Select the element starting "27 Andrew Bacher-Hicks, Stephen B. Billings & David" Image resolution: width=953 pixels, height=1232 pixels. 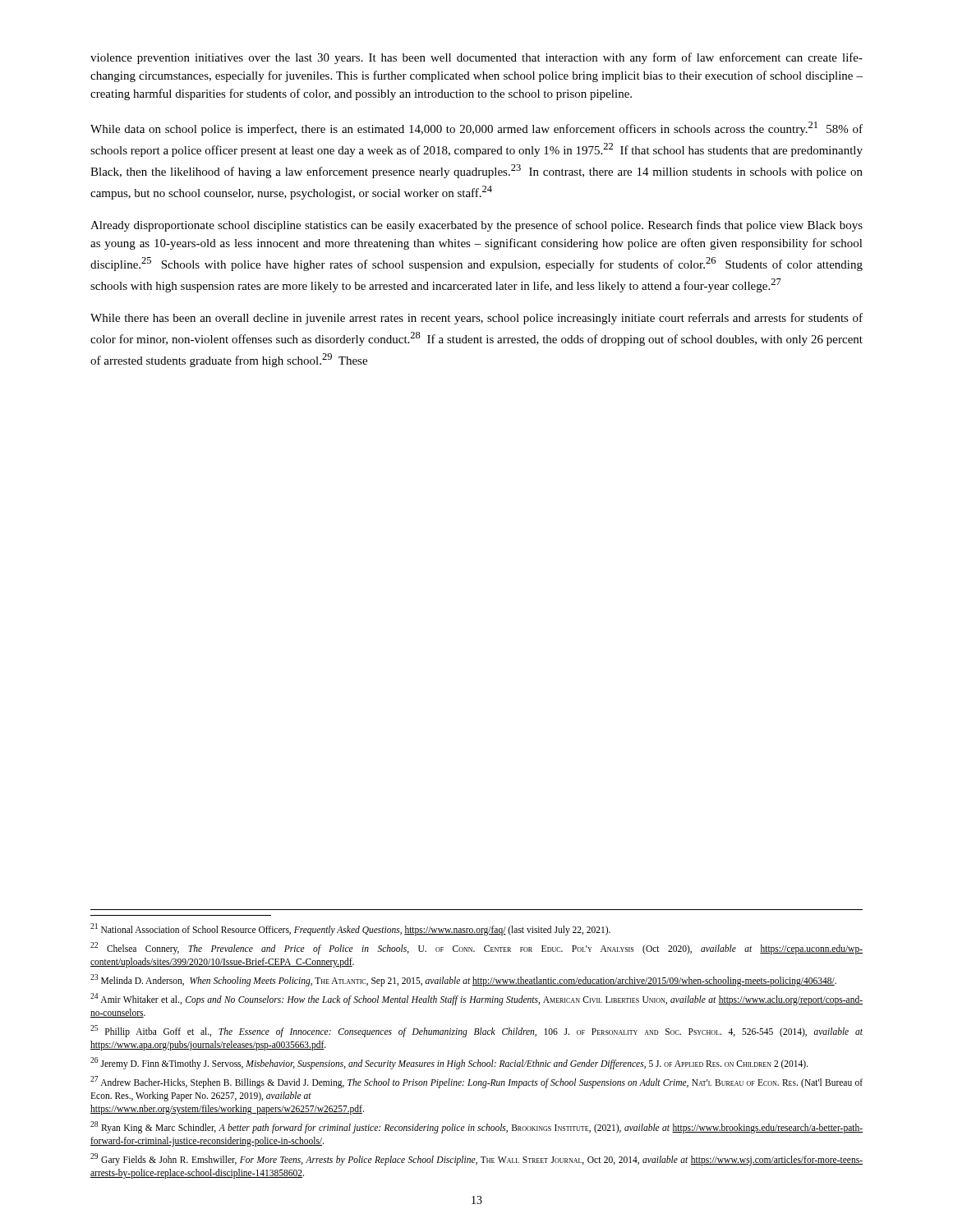click(x=476, y=1094)
